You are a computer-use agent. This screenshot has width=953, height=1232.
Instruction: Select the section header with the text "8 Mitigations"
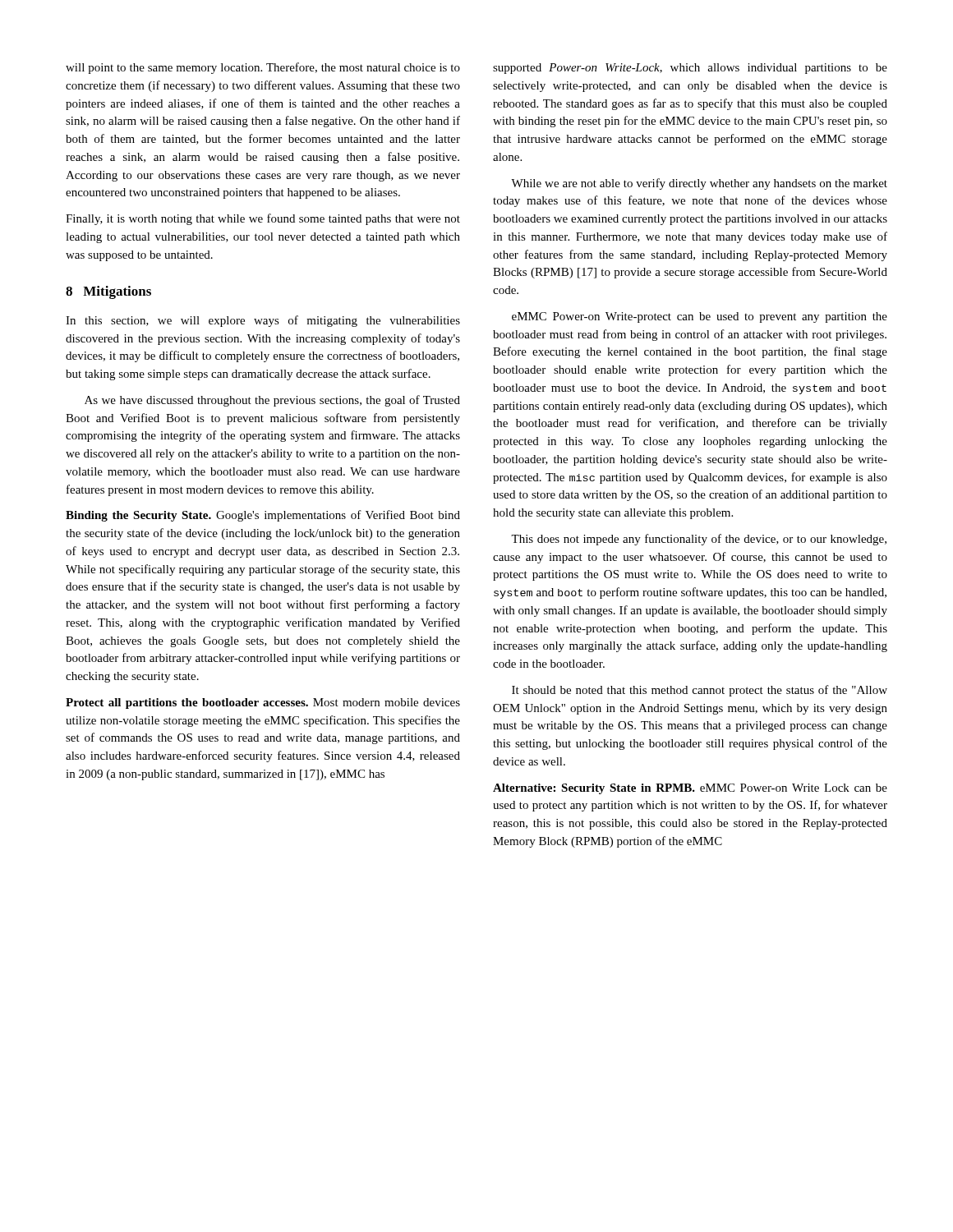(x=108, y=292)
